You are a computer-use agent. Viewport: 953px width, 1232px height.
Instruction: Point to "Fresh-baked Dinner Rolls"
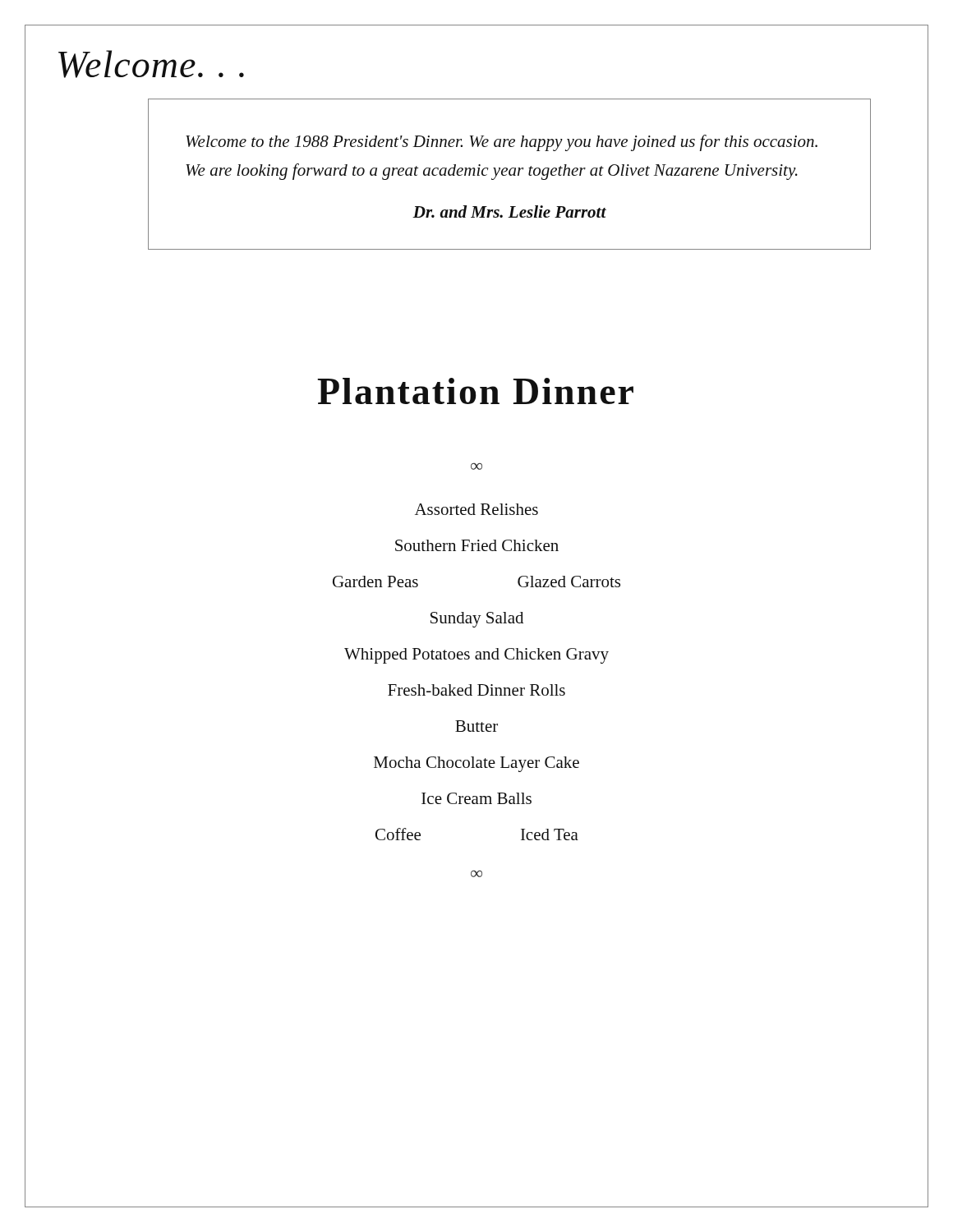point(476,690)
